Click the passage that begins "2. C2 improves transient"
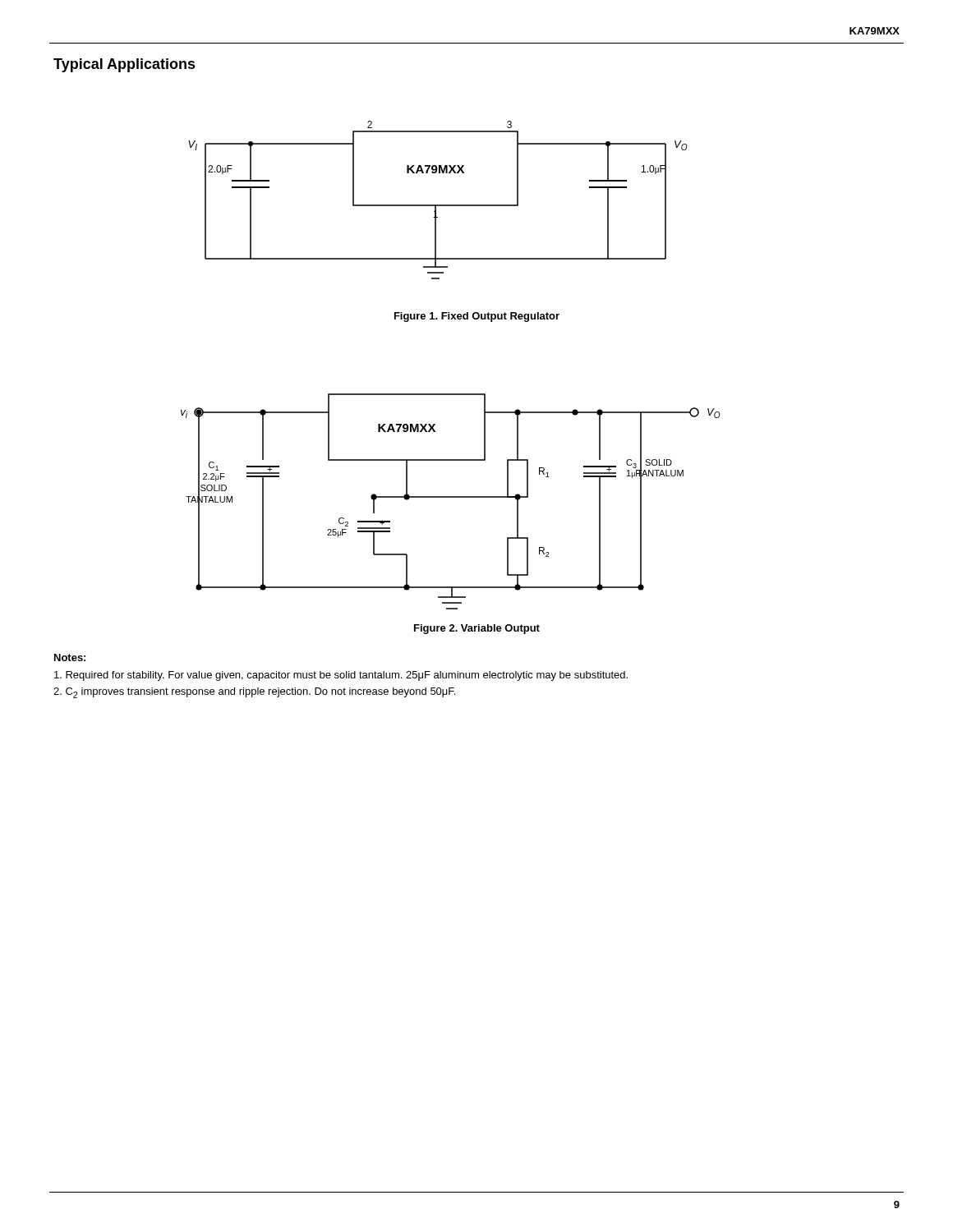Viewport: 953px width, 1232px height. [255, 692]
